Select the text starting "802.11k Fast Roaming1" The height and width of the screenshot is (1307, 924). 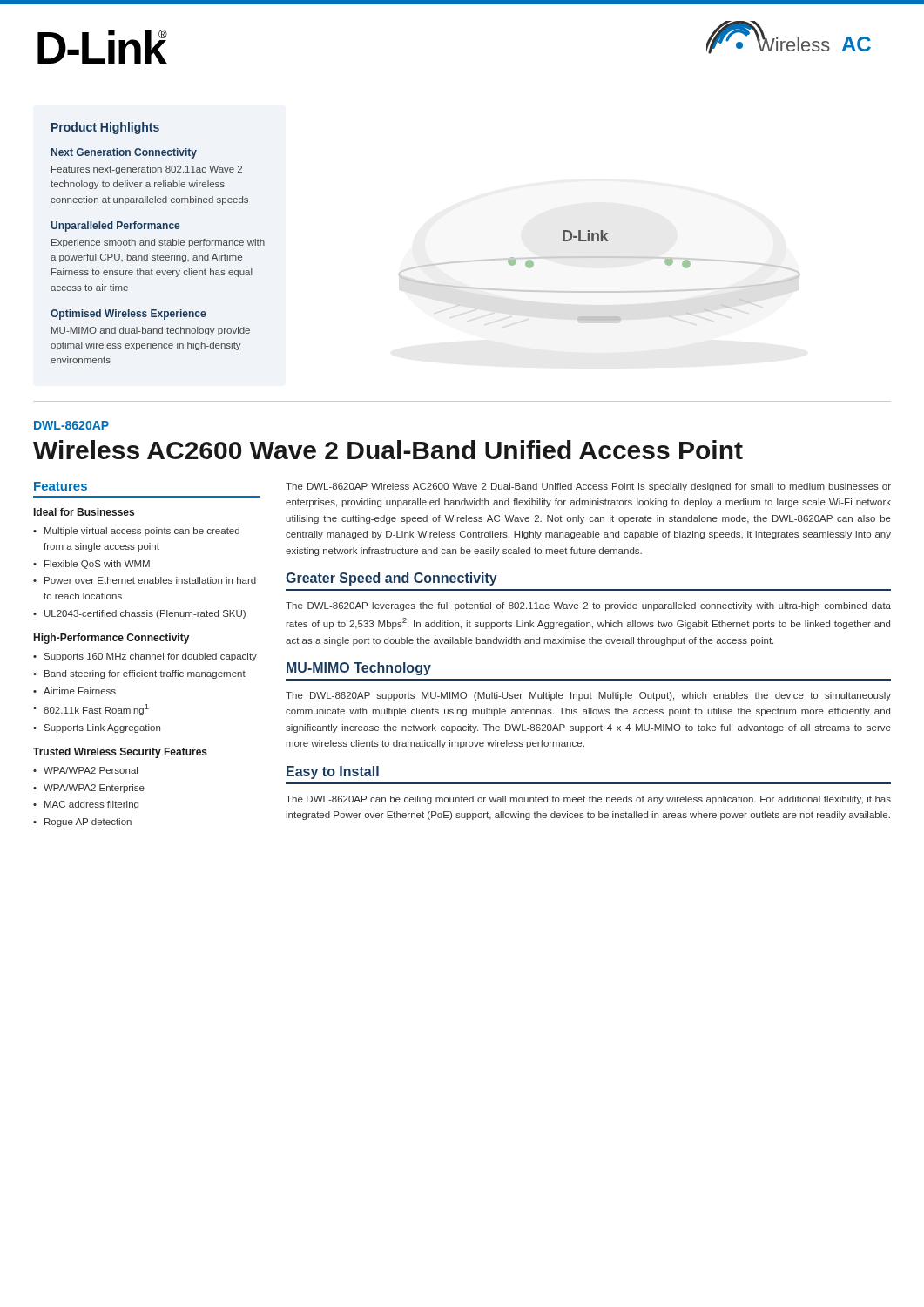tap(96, 709)
